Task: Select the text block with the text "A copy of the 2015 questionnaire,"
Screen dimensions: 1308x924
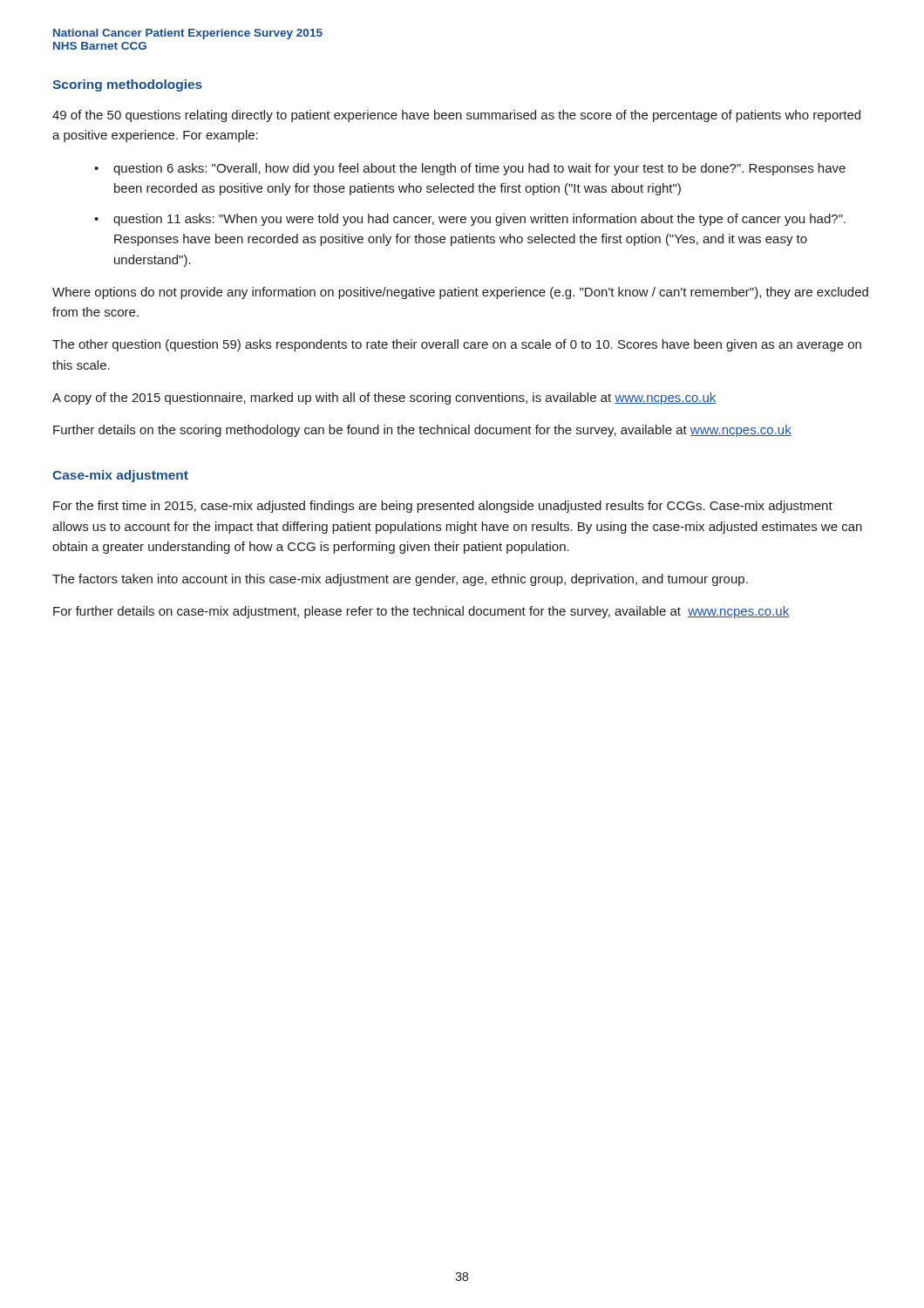Action: click(x=384, y=397)
